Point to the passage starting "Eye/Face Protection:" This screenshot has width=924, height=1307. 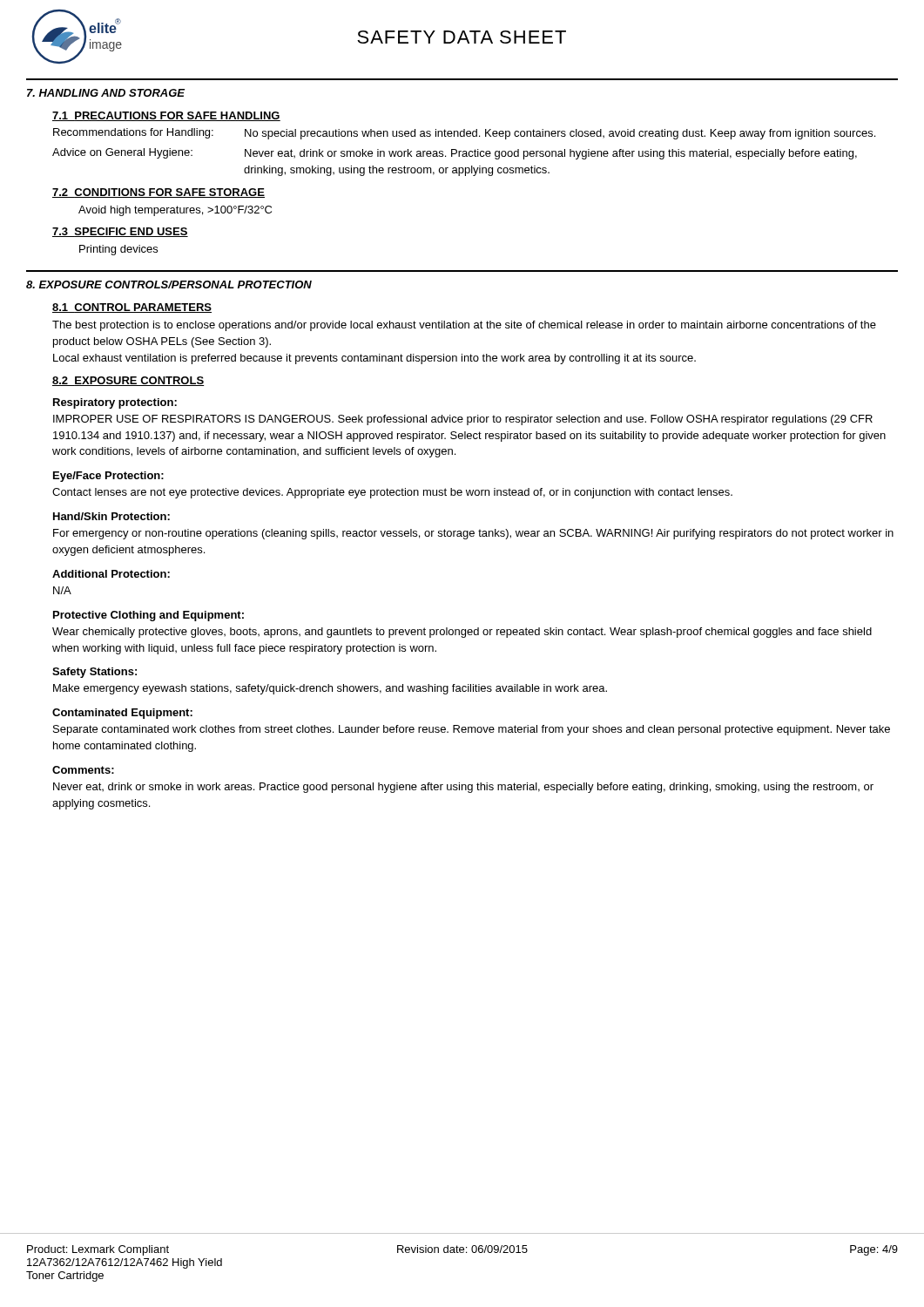tap(108, 476)
